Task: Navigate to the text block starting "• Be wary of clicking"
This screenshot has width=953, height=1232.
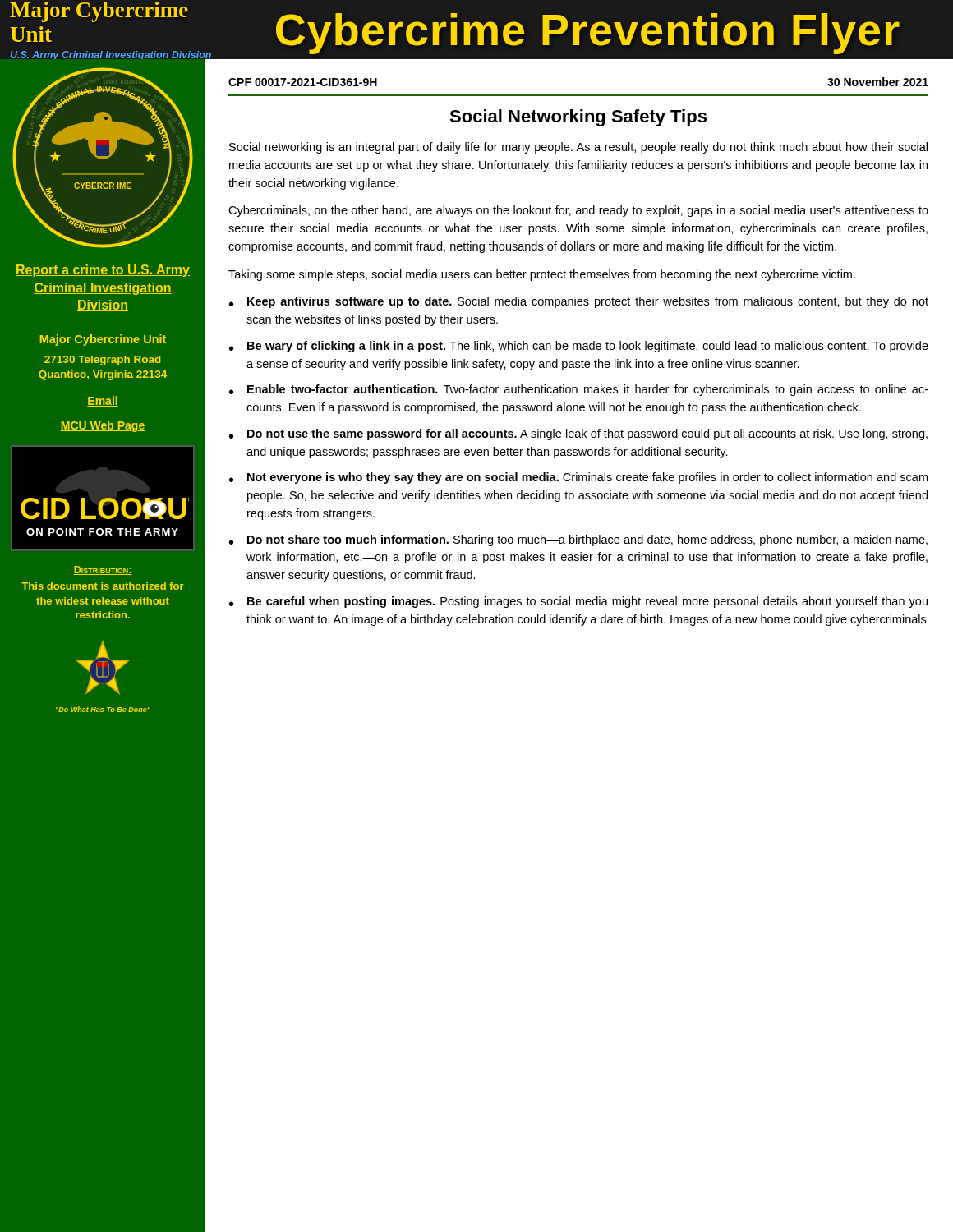Action: (x=578, y=355)
